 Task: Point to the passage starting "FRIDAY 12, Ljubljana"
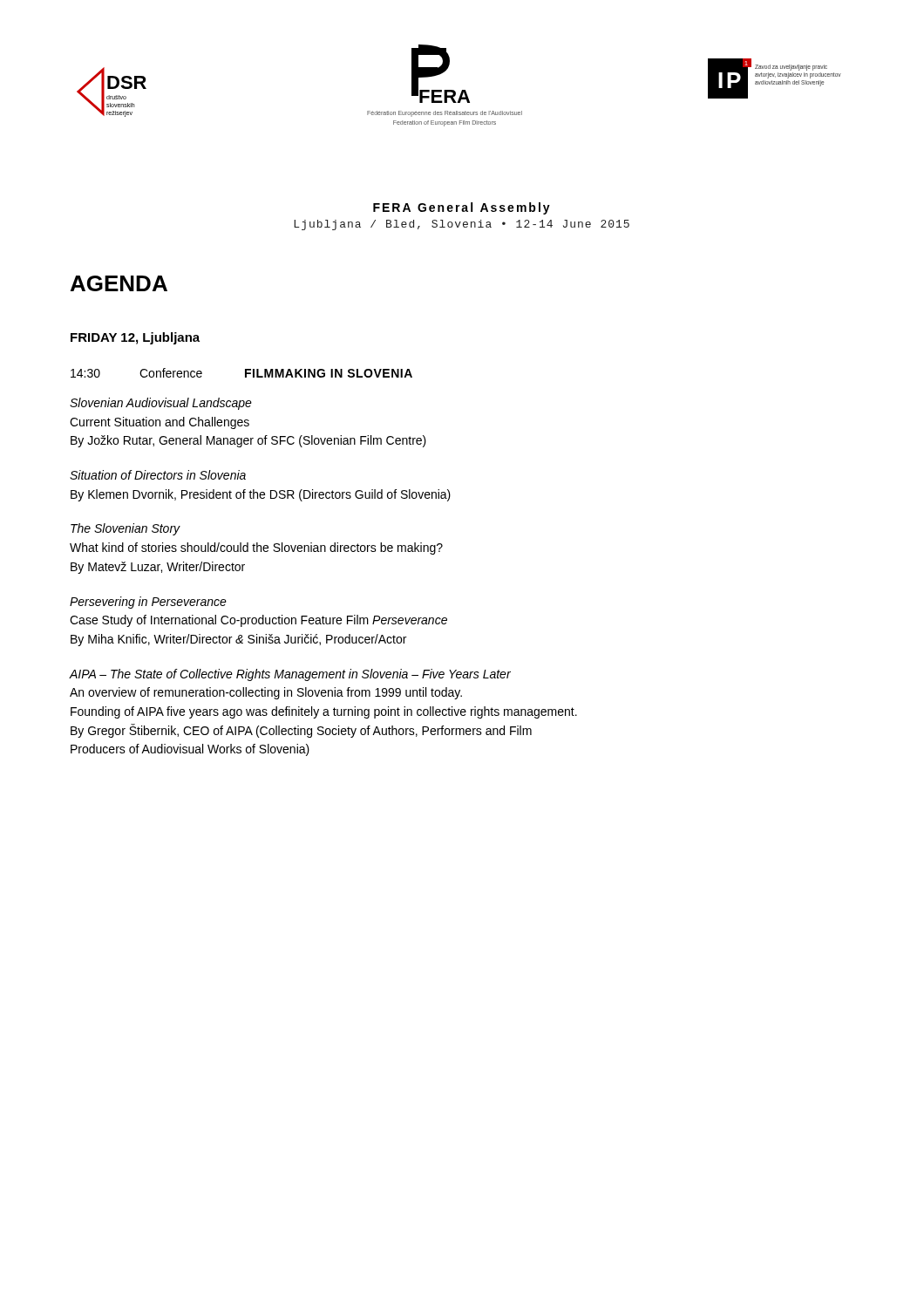tap(135, 337)
